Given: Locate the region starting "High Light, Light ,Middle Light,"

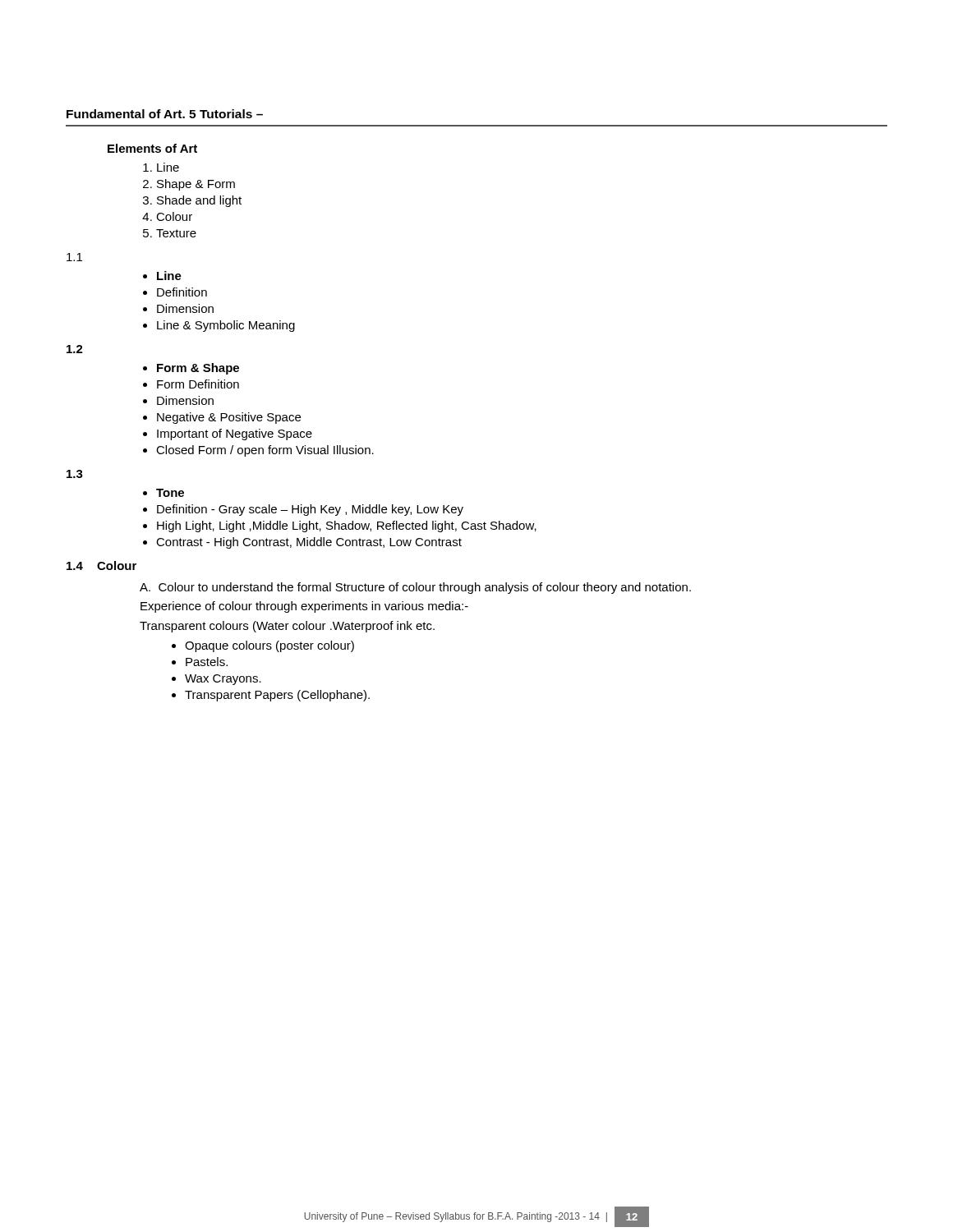Looking at the screenshot, I should click(x=522, y=525).
